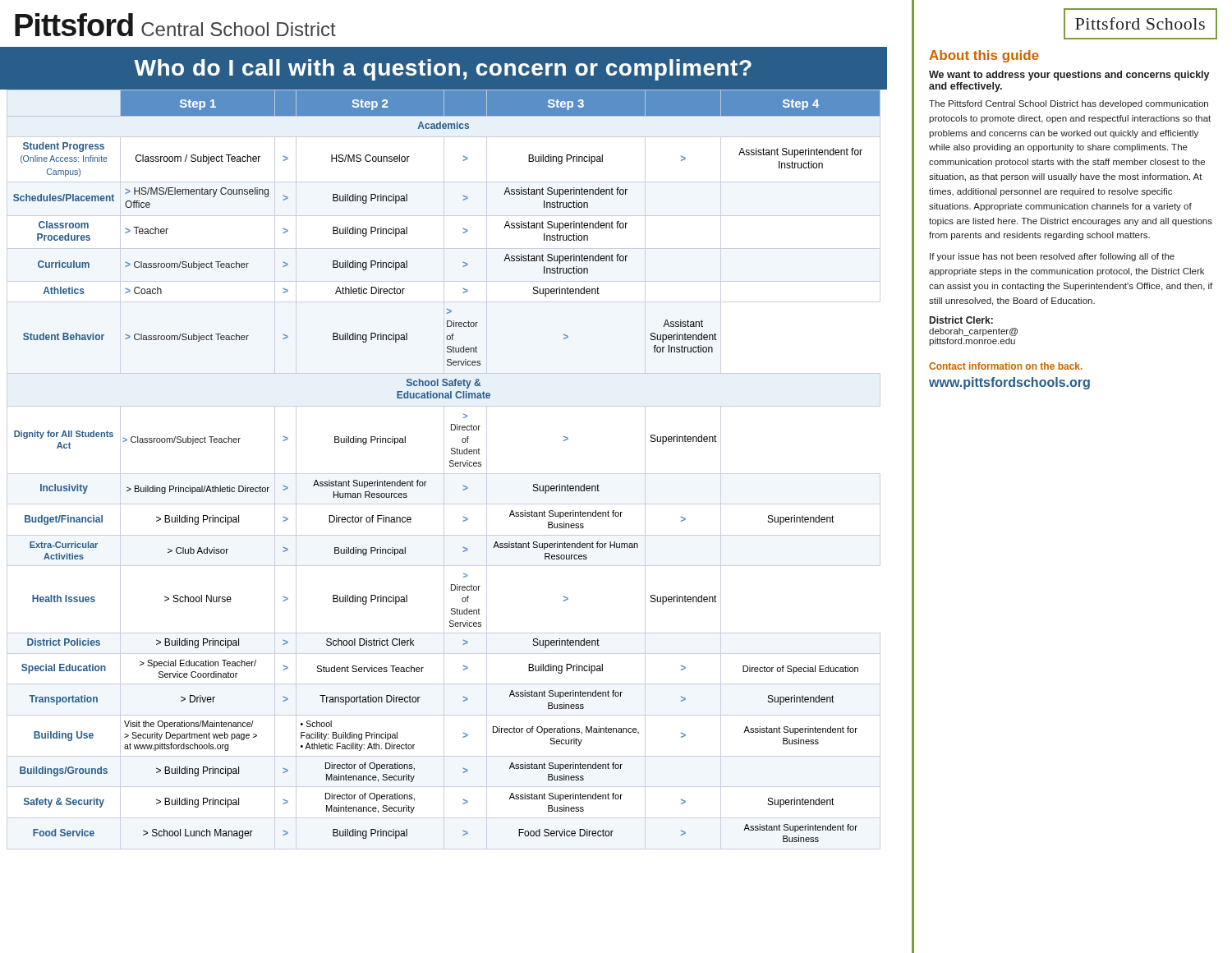Find "District Clerk:" on this page
Viewport: 1232px width, 953px height.
coord(961,321)
